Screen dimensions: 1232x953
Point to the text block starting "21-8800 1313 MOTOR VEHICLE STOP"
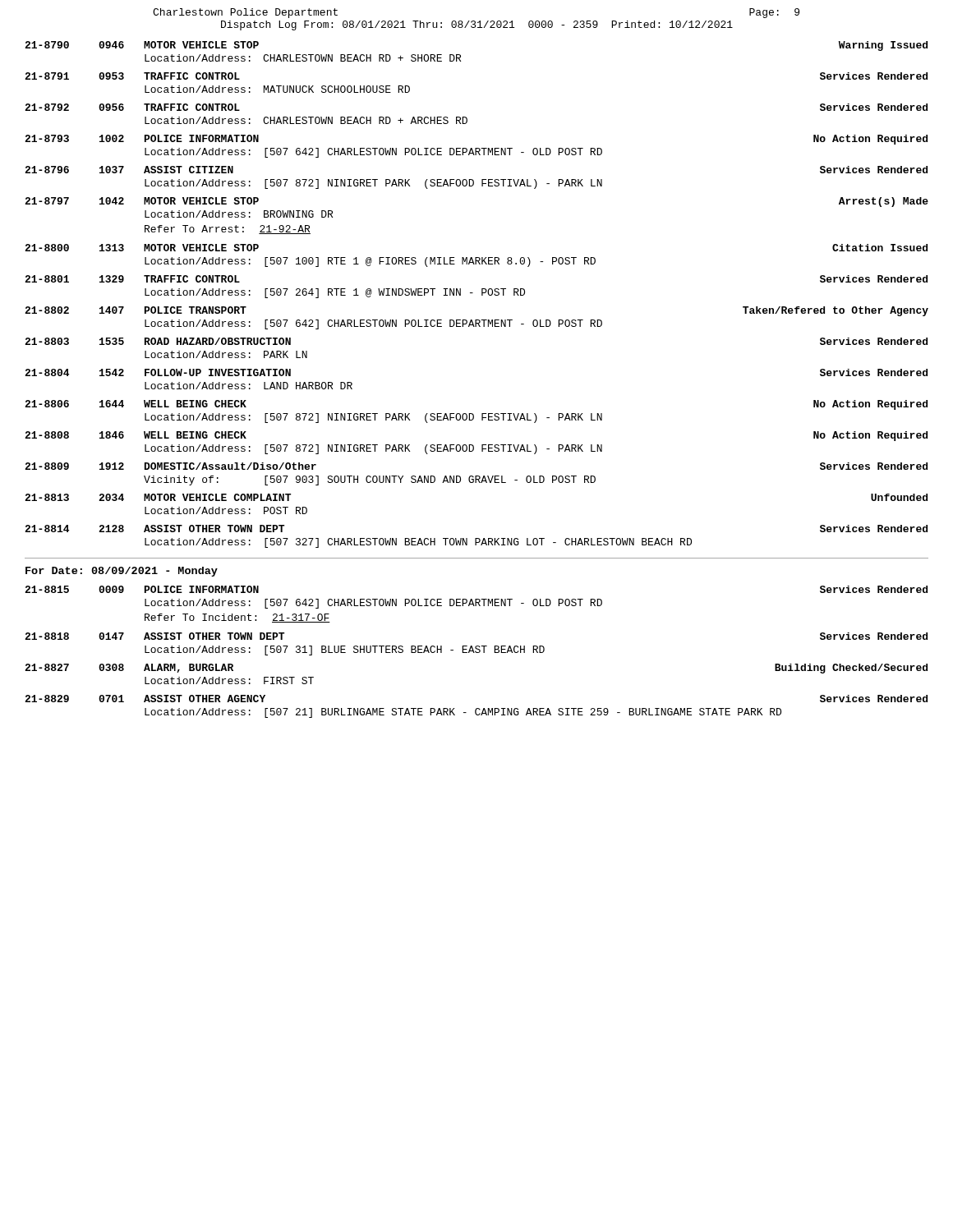(476, 255)
